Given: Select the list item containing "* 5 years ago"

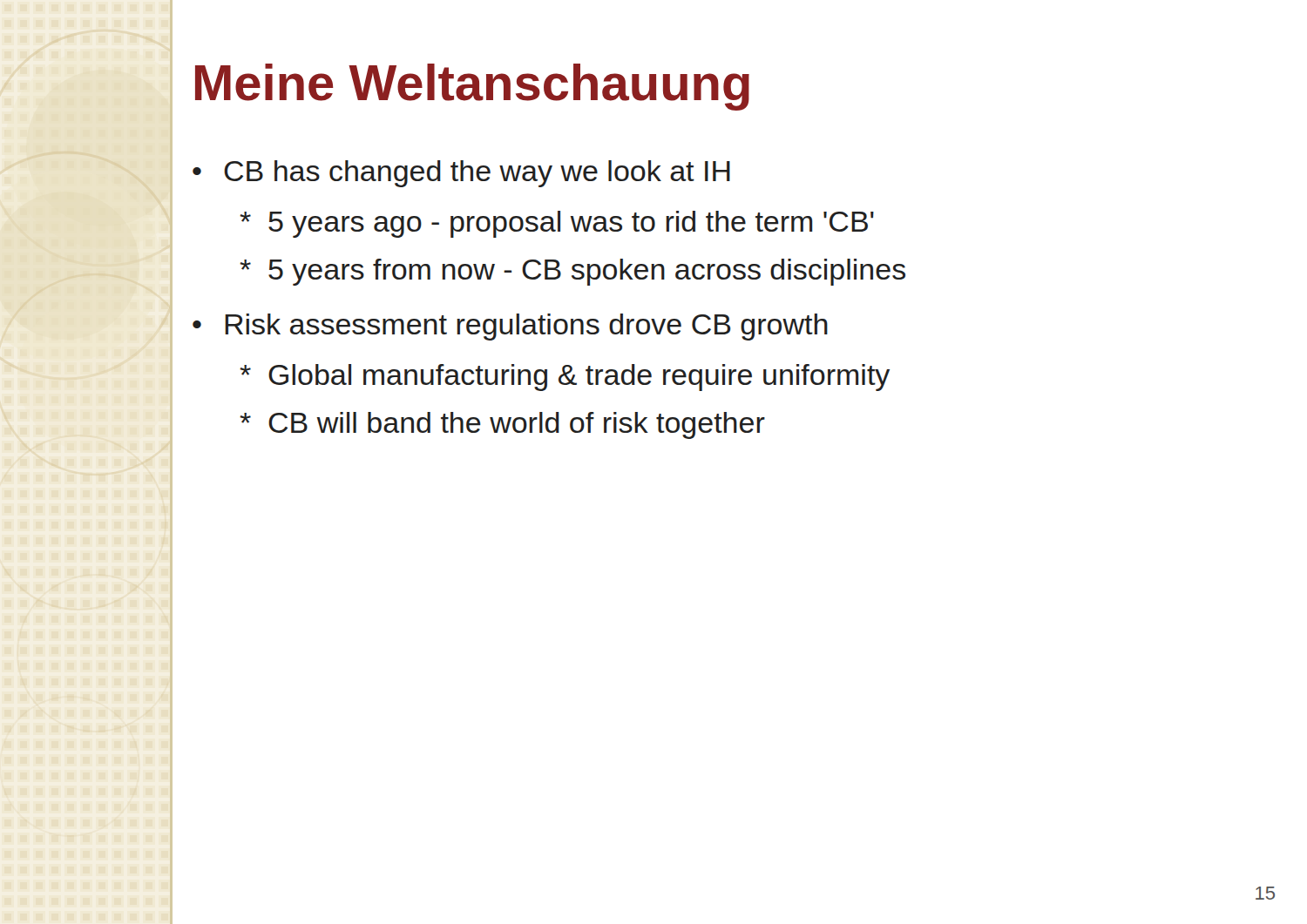Looking at the screenshot, I should coord(557,222).
